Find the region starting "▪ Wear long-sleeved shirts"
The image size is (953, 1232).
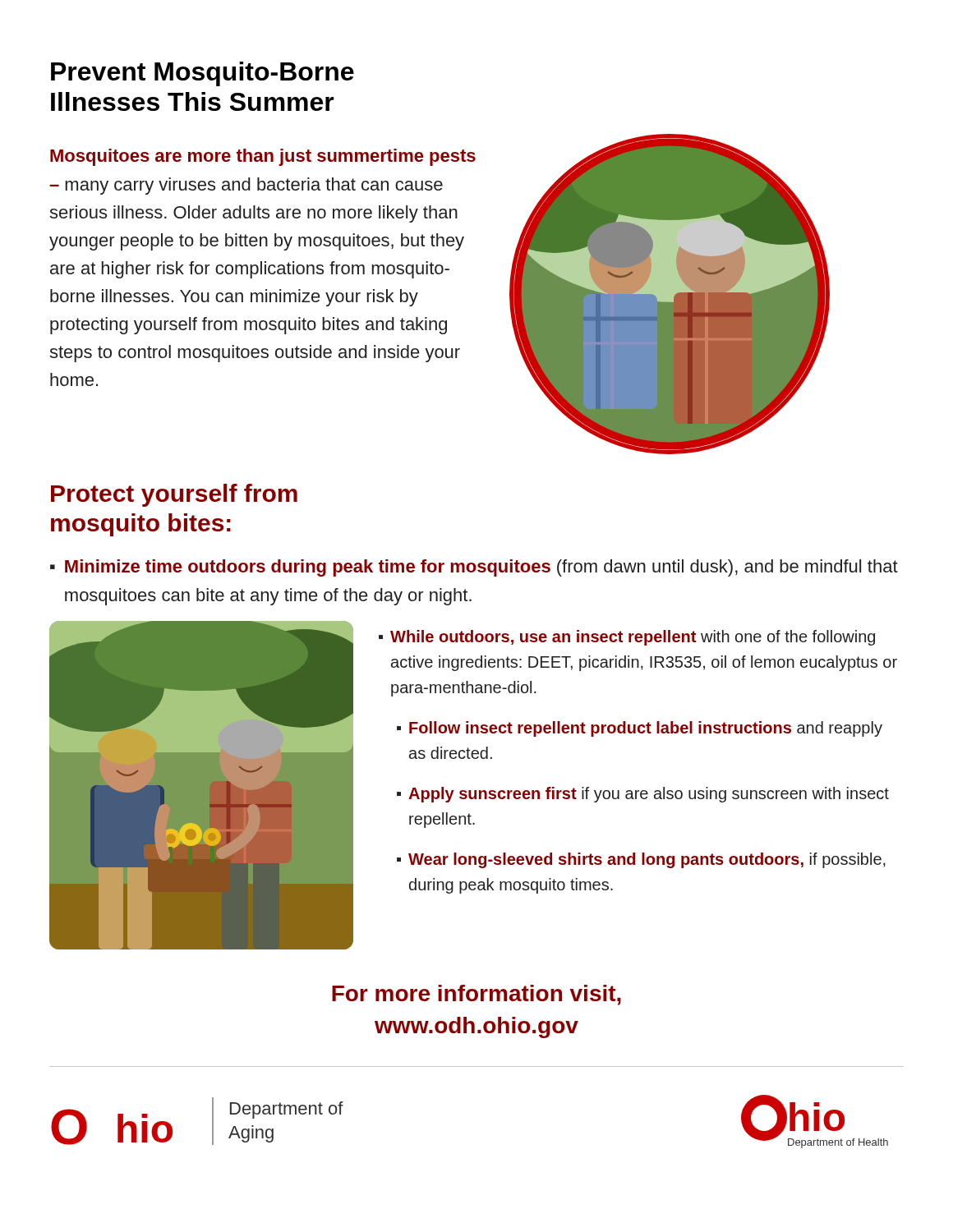(x=650, y=872)
